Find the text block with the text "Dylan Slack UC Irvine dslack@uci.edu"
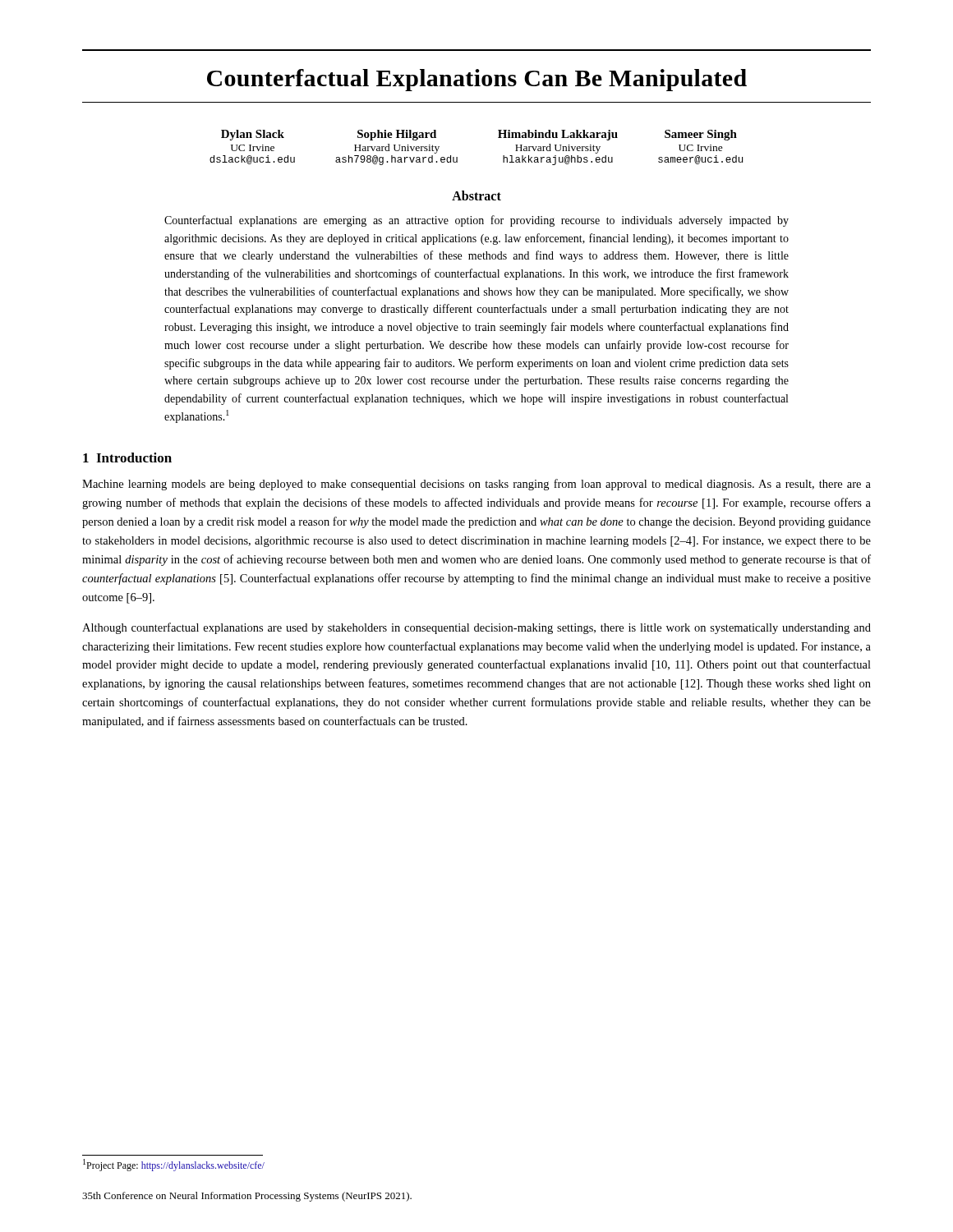The height and width of the screenshot is (1232, 953). (267, 135)
